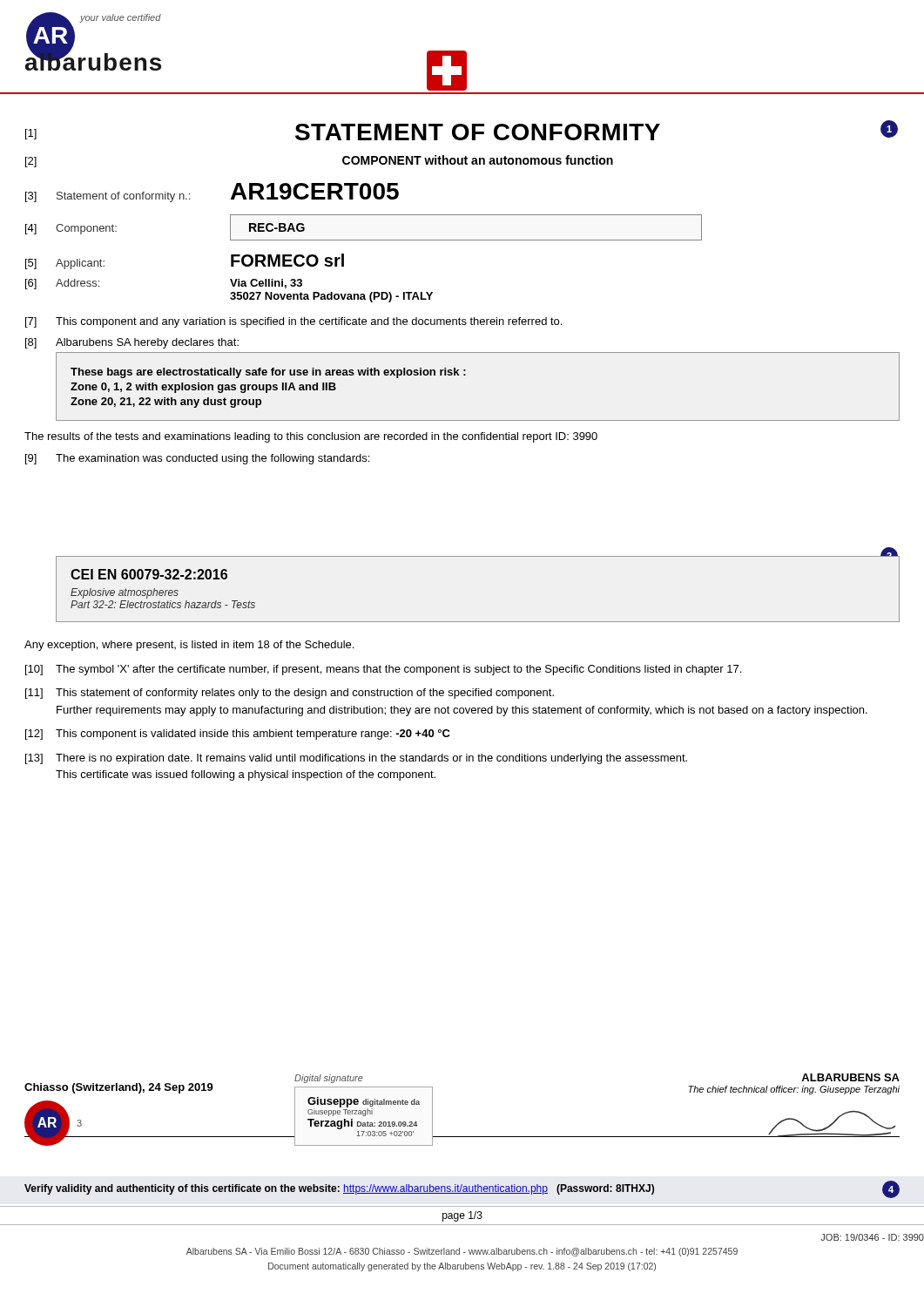
Task: Select the text containing "[4] Component: REC-BAG"
Action: (x=363, y=227)
